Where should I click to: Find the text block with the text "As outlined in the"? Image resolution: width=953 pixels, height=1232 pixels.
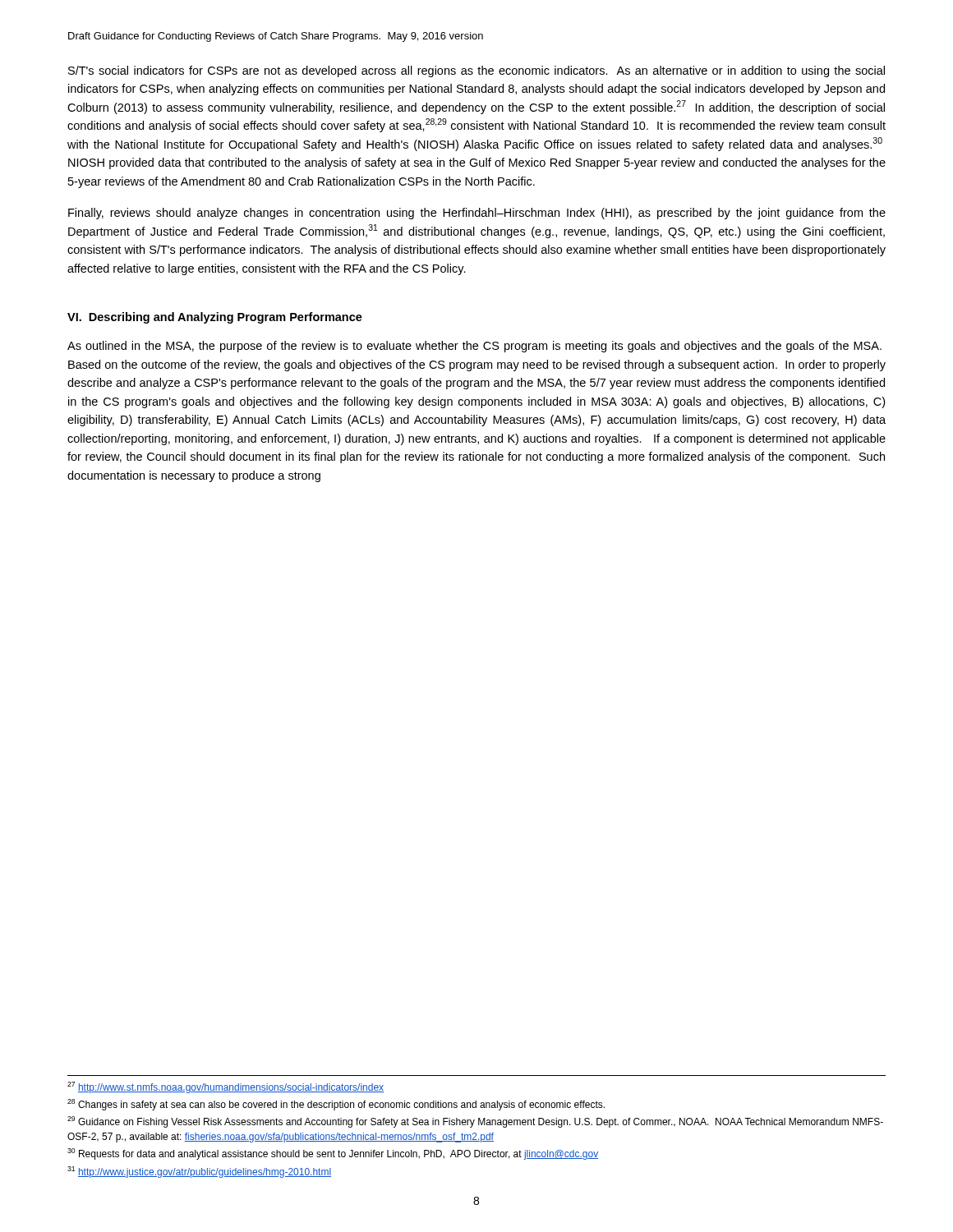(476, 411)
